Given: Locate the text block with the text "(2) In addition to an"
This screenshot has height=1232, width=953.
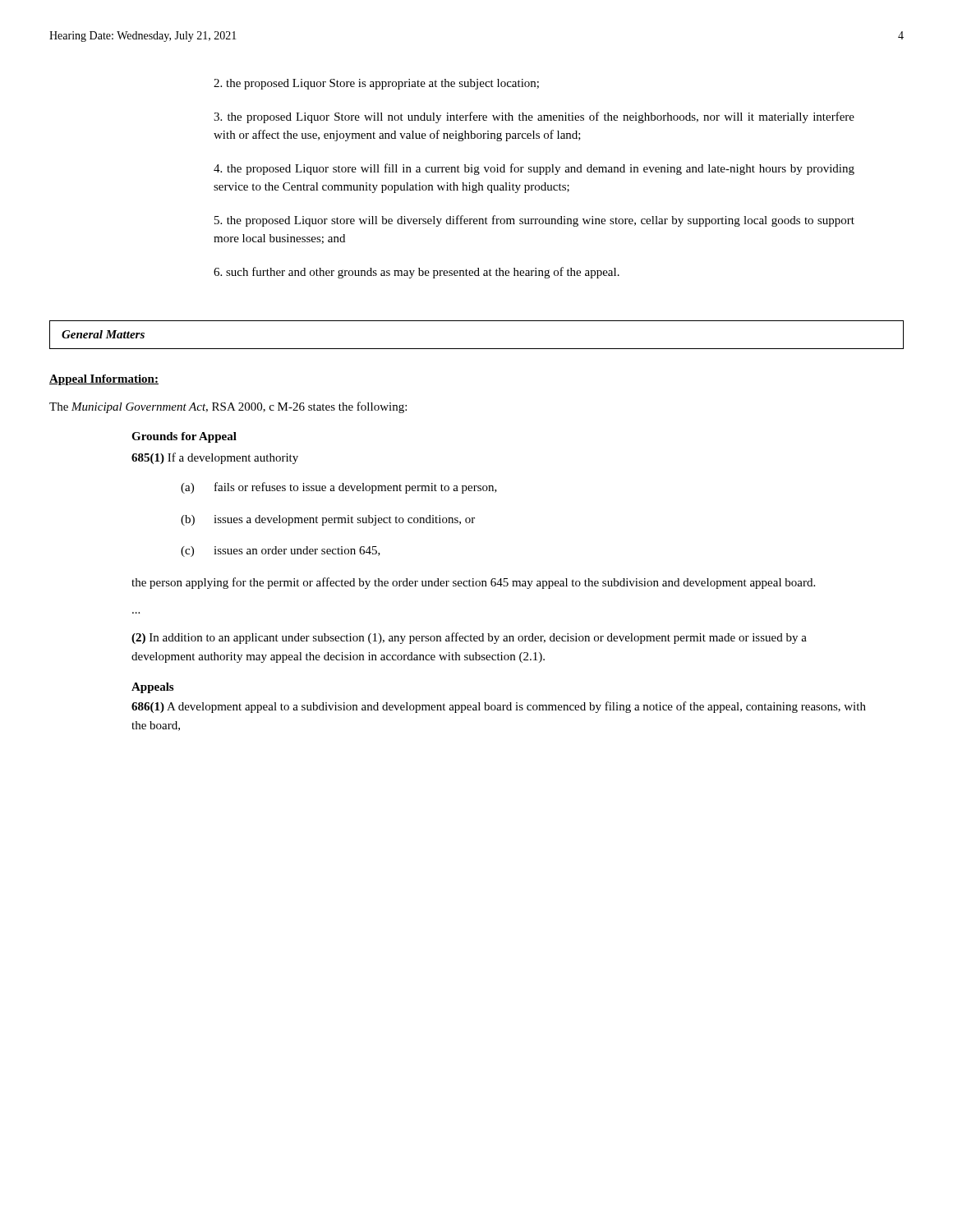Looking at the screenshot, I should [469, 647].
